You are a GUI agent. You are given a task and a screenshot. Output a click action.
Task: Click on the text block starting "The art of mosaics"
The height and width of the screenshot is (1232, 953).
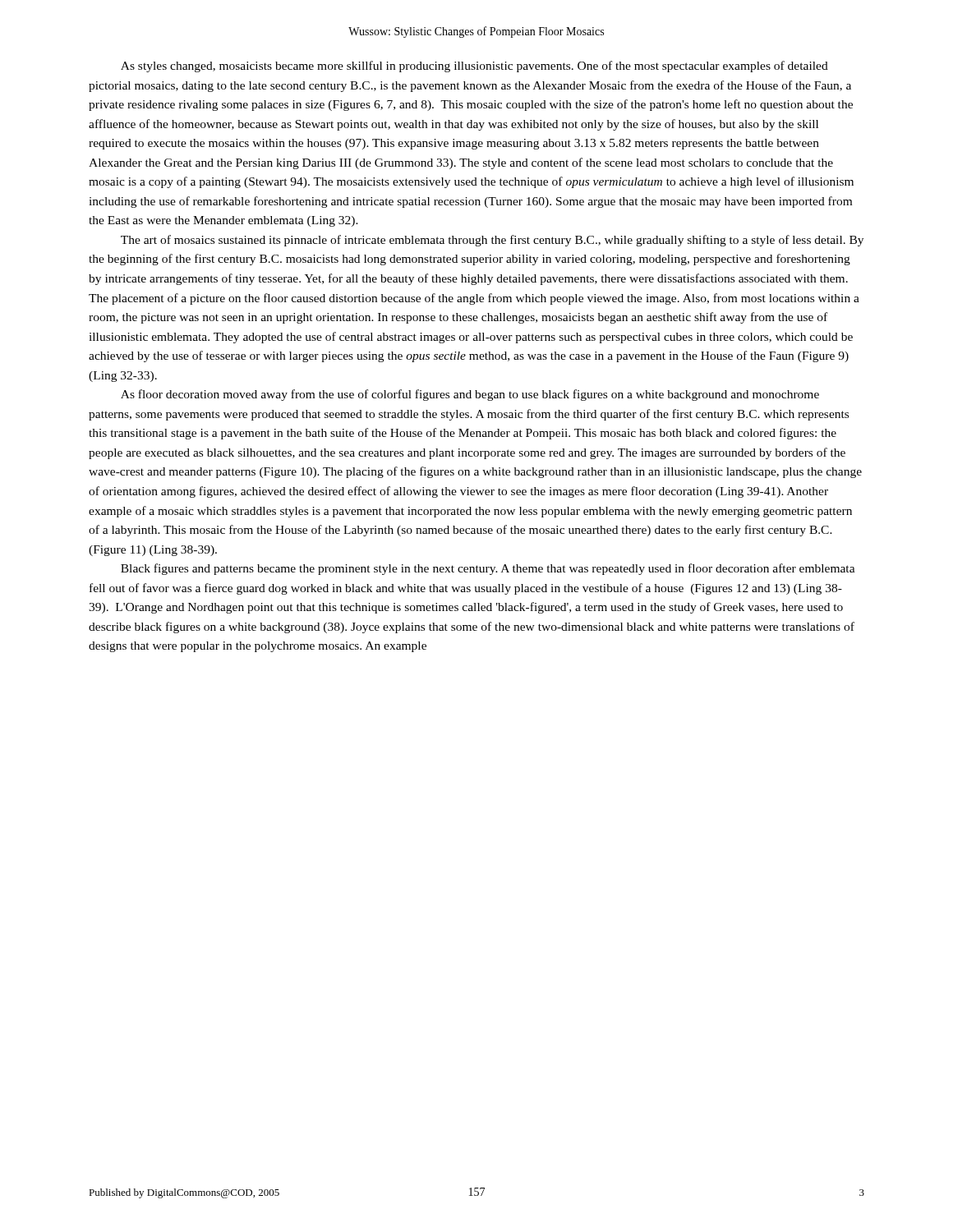click(476, 307)
